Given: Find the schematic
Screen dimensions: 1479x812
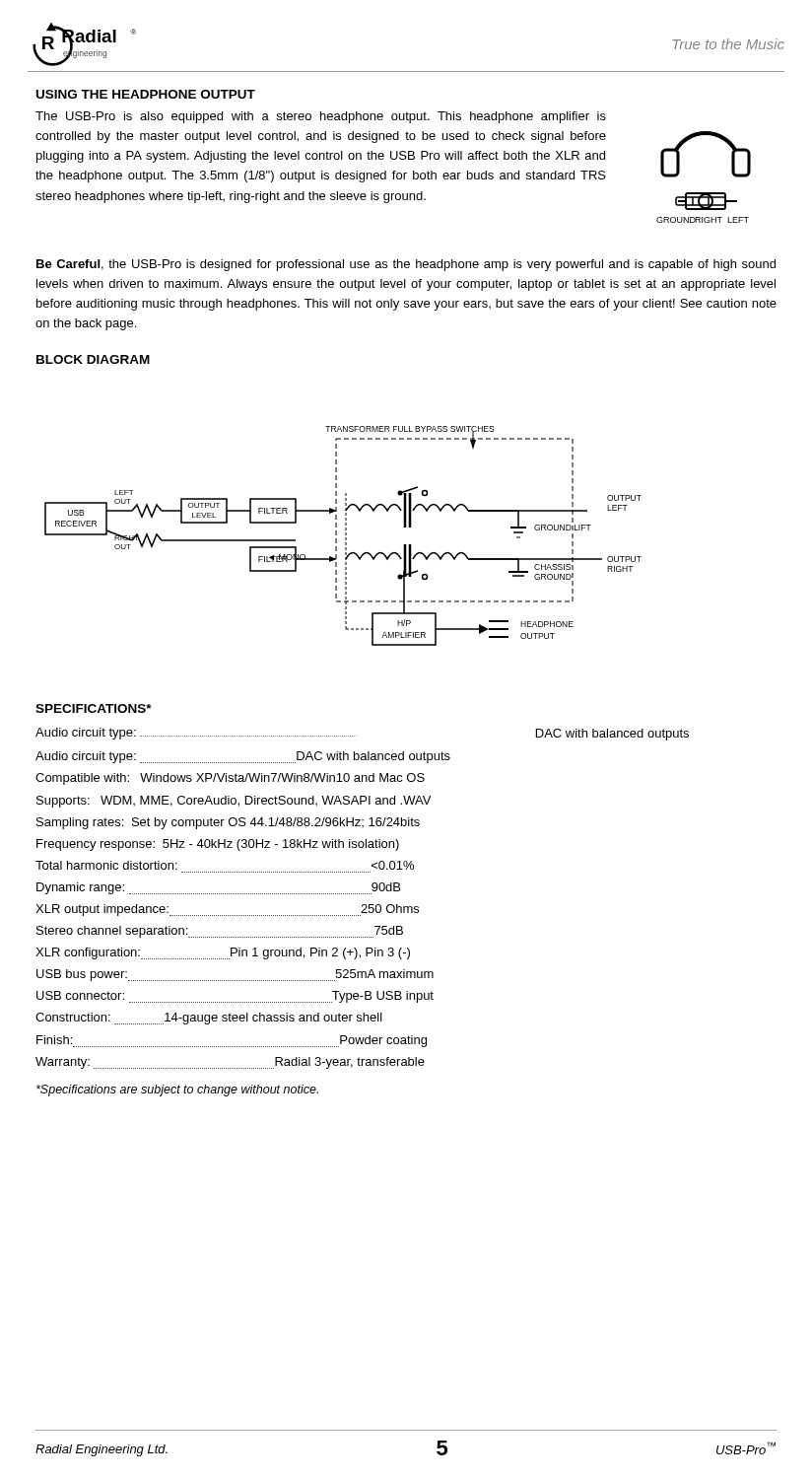Looking at the screenshot, I should click(x=406, y=529).
